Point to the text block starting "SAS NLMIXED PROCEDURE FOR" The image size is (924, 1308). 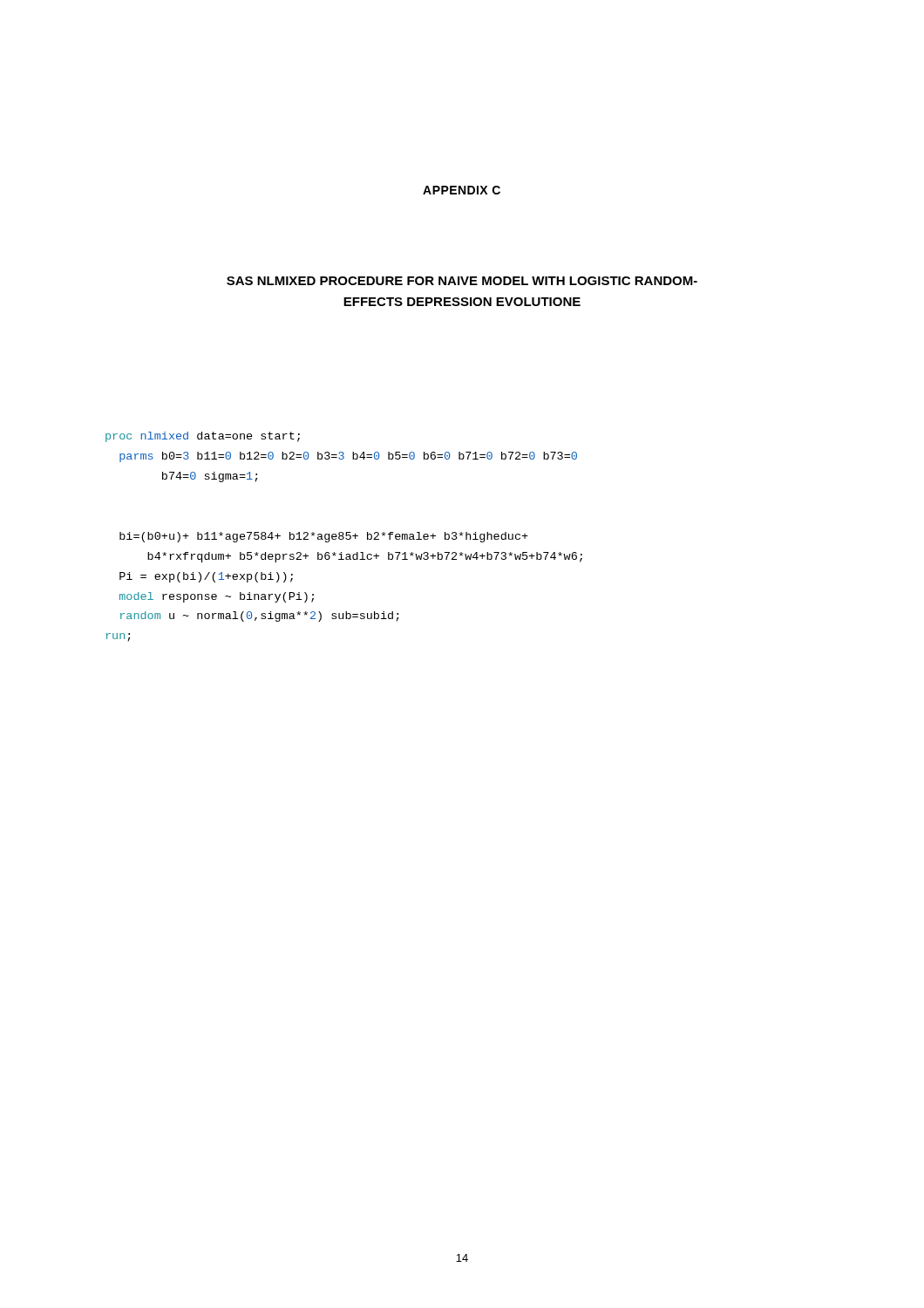(x=462, y=291)
